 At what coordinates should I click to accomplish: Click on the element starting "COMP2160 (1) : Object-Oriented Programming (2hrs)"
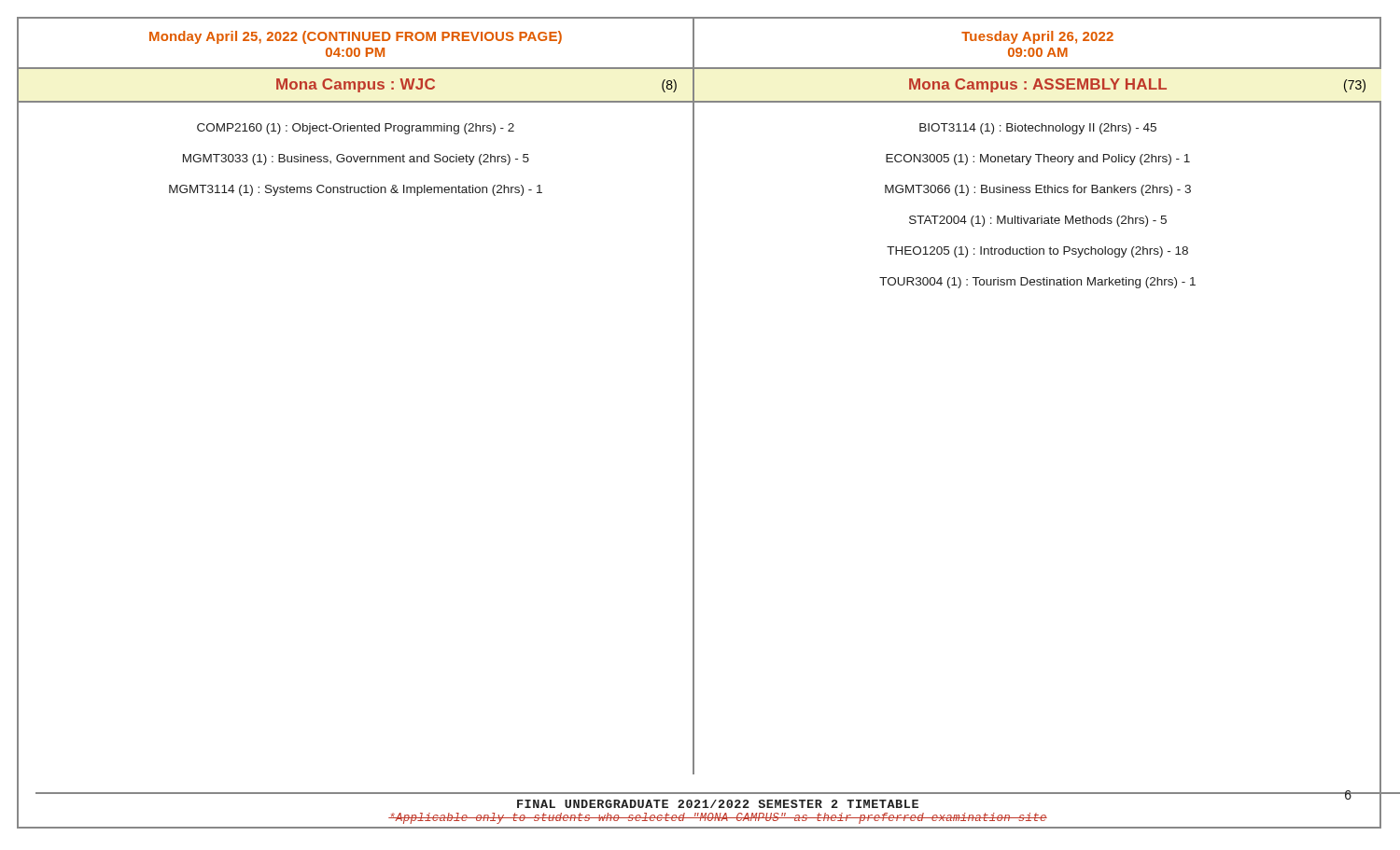coord(355,127)
